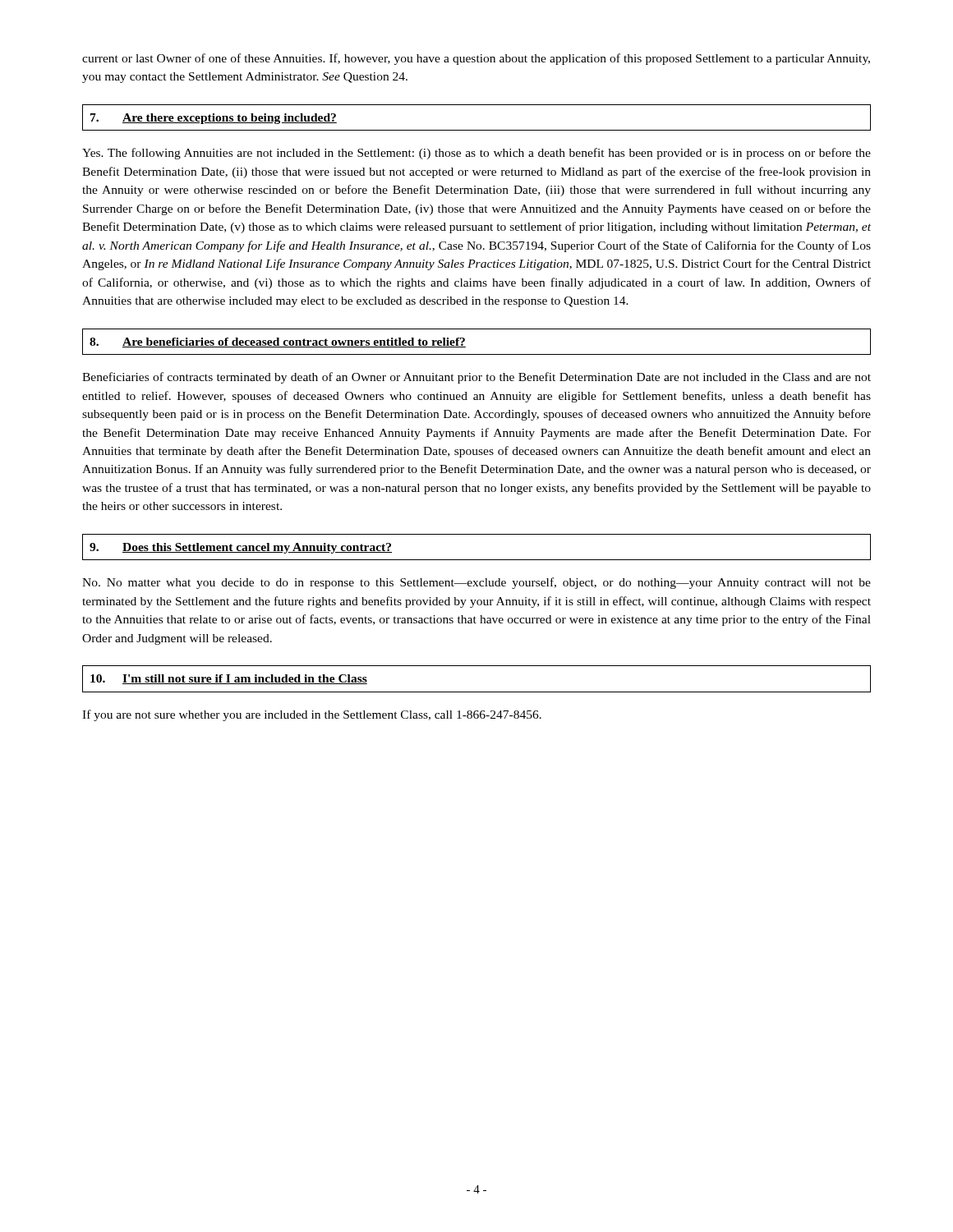Click the passage that begins "current or last Owner of one of these"
This screenshot has width=953, height=1232.
pos(476,67)
